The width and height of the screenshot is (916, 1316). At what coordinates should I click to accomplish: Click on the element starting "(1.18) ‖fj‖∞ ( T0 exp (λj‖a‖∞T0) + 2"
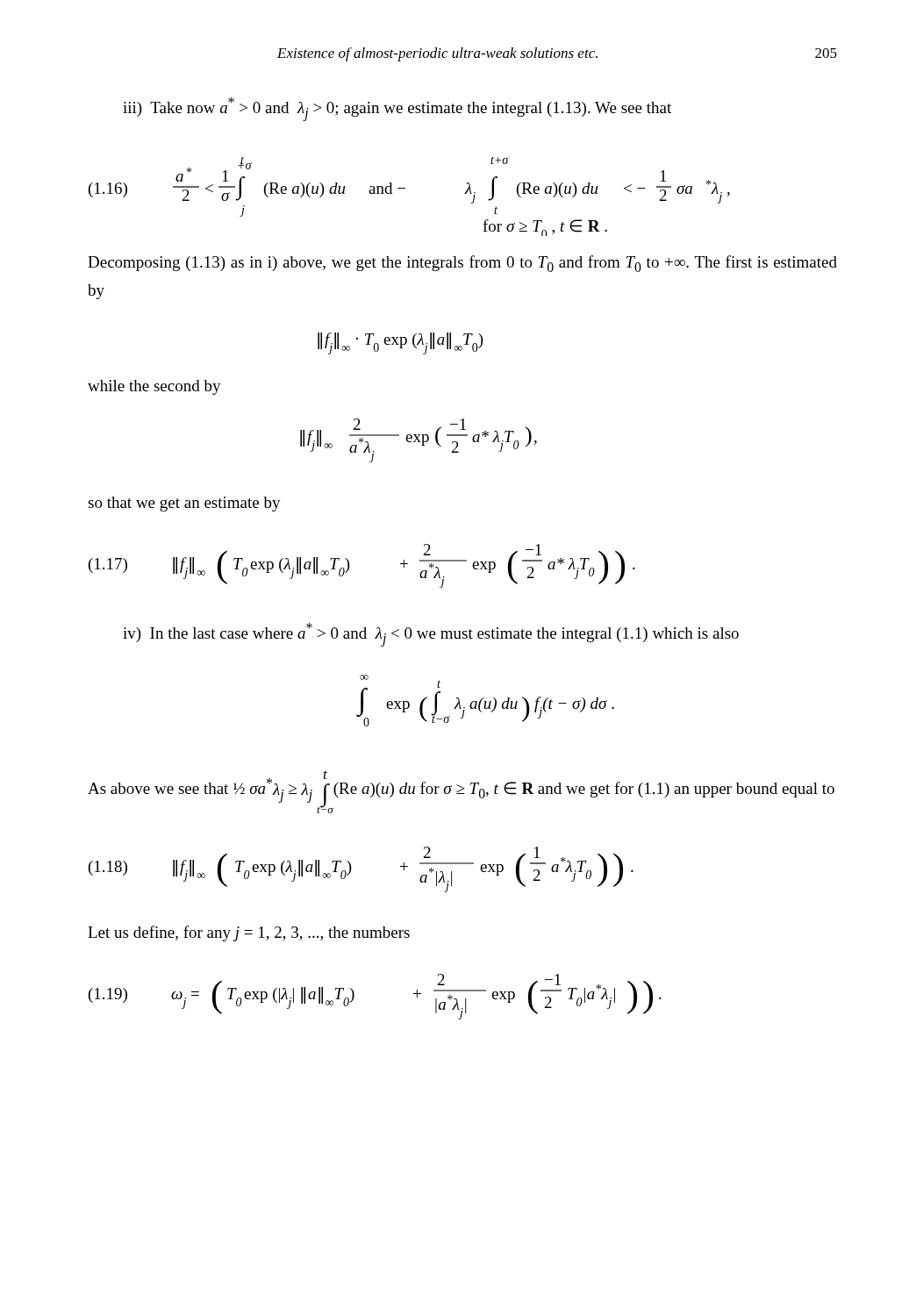point(447,865)
